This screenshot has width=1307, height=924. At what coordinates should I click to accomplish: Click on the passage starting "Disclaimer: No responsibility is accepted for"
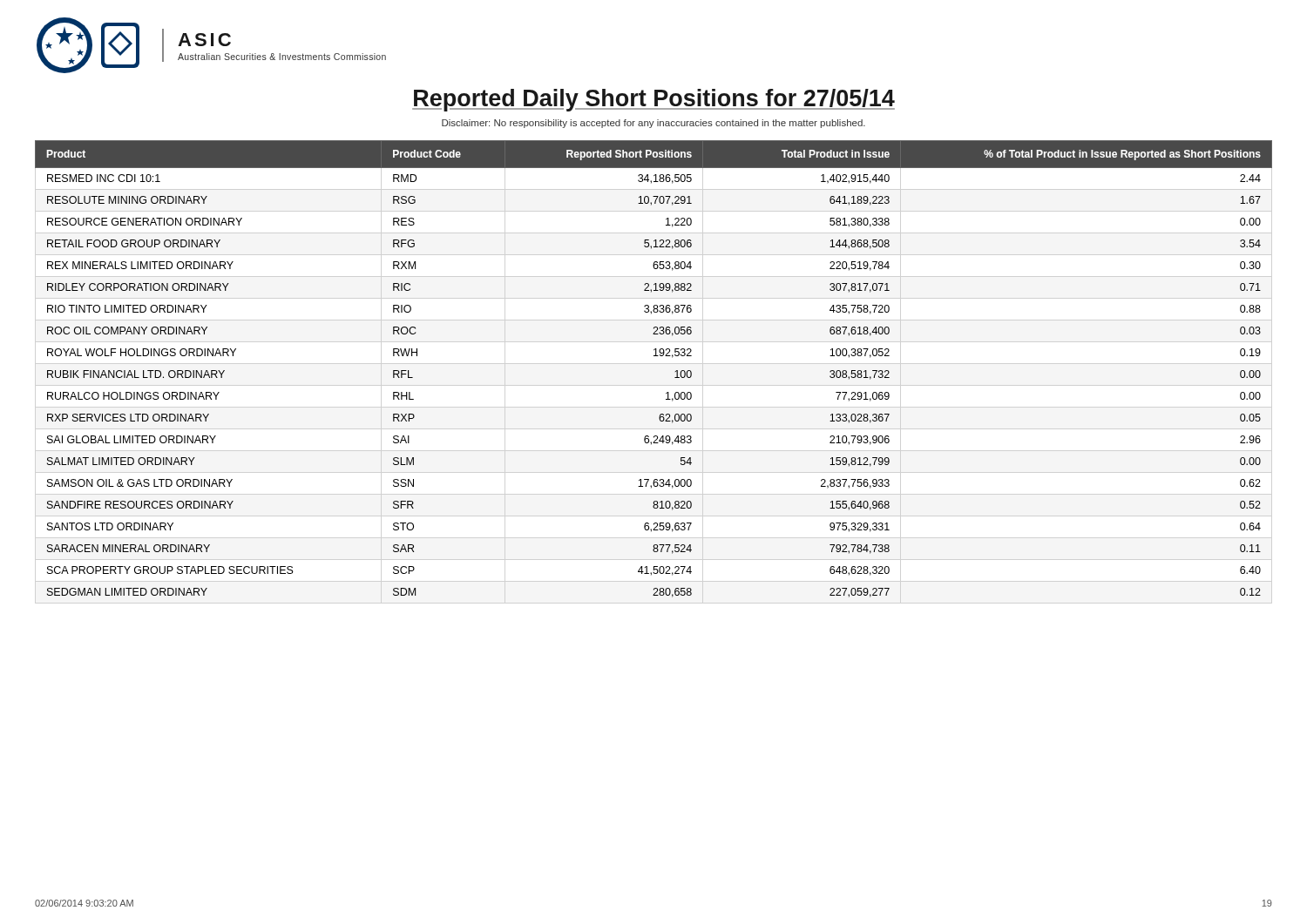pos(654,123)
